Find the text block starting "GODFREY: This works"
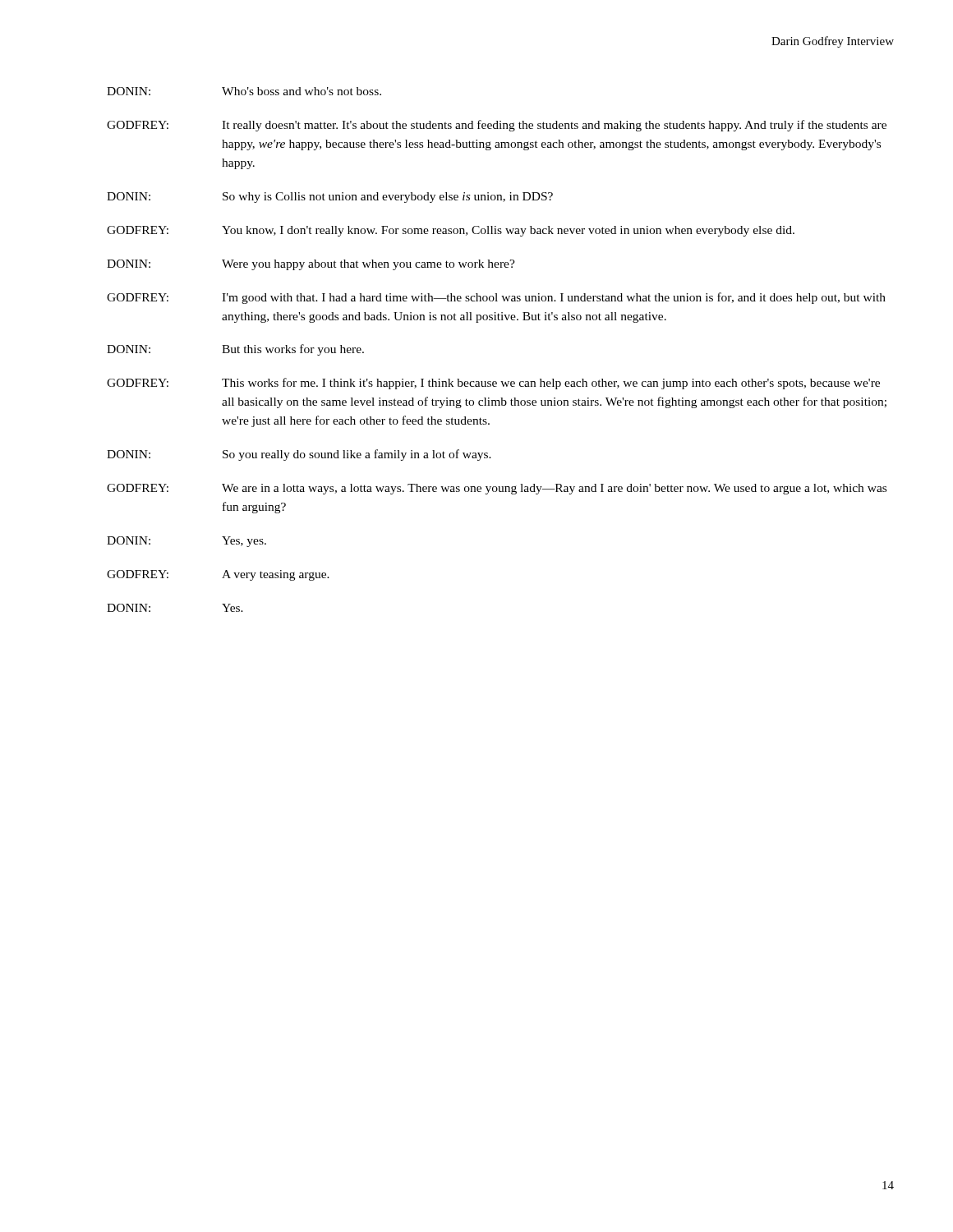The width and height of the screenshot is (953, 1232). click(x=500, y=402)
